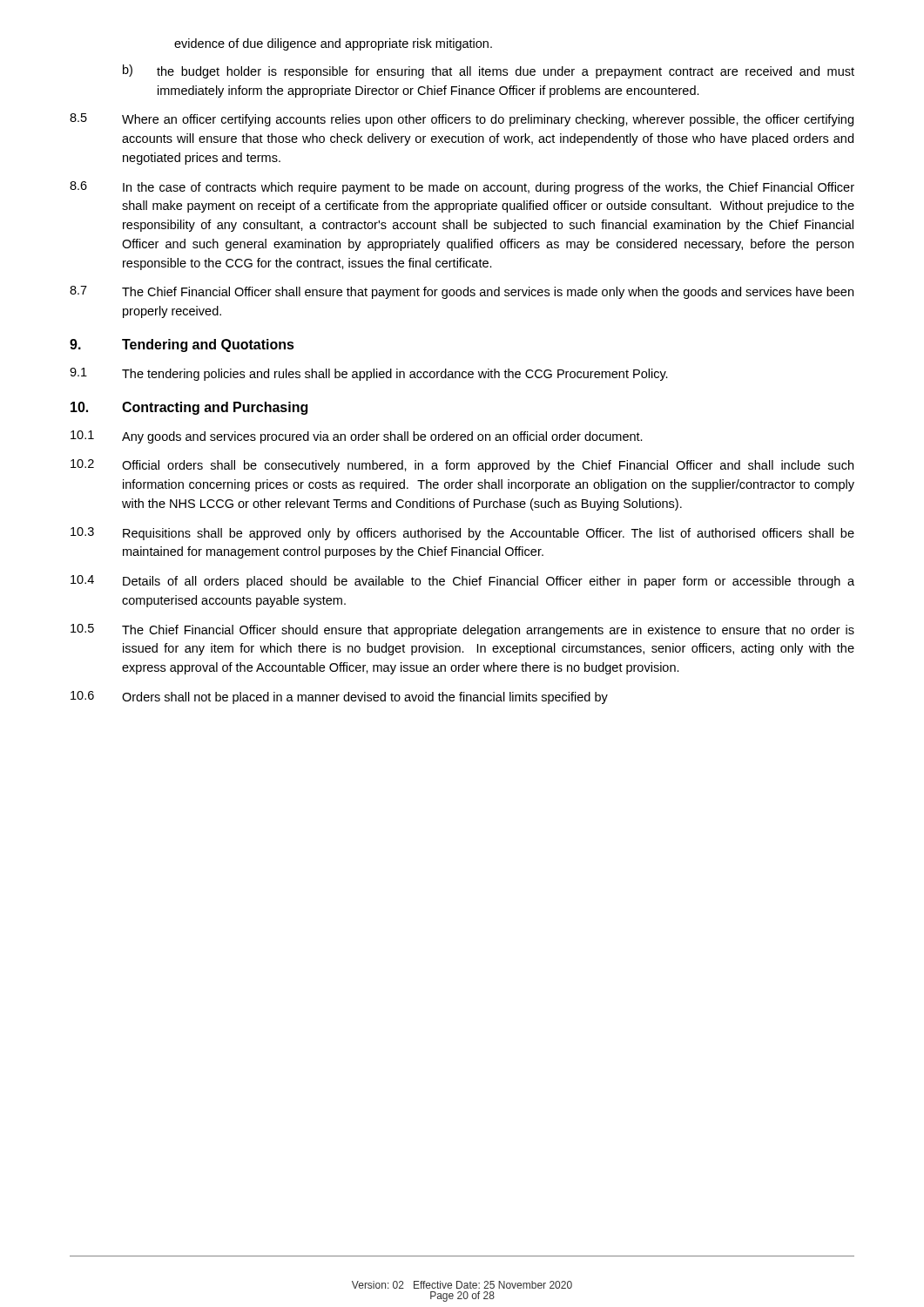Click on the list item with the text "10.4 Details of all"
Screen dimensions: 1307x924
coord(462,591)
